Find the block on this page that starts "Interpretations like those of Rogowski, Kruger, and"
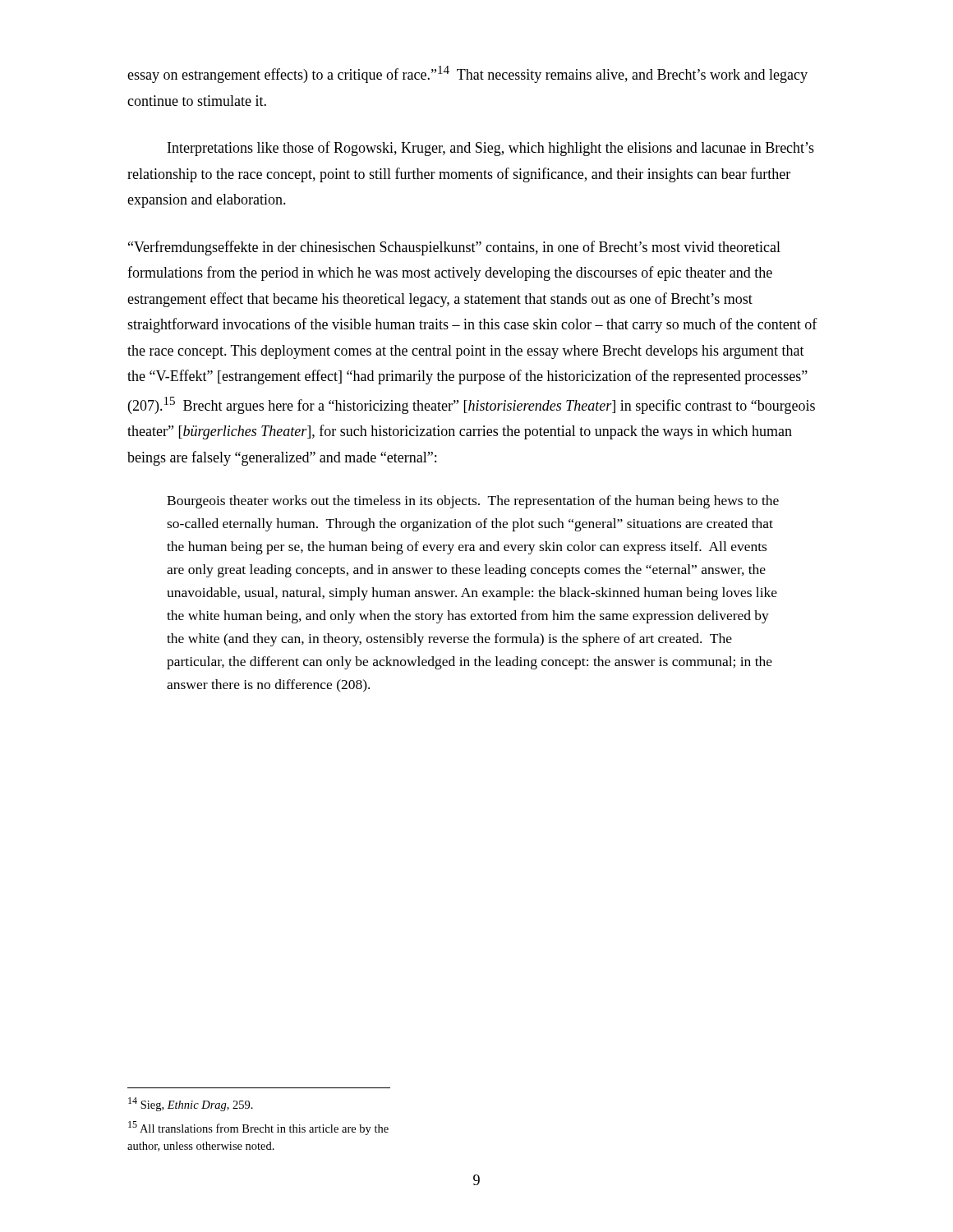Image resolution: width=953 pixels, height=1232 pixels. pyautogui.click(x=471, y=174)
